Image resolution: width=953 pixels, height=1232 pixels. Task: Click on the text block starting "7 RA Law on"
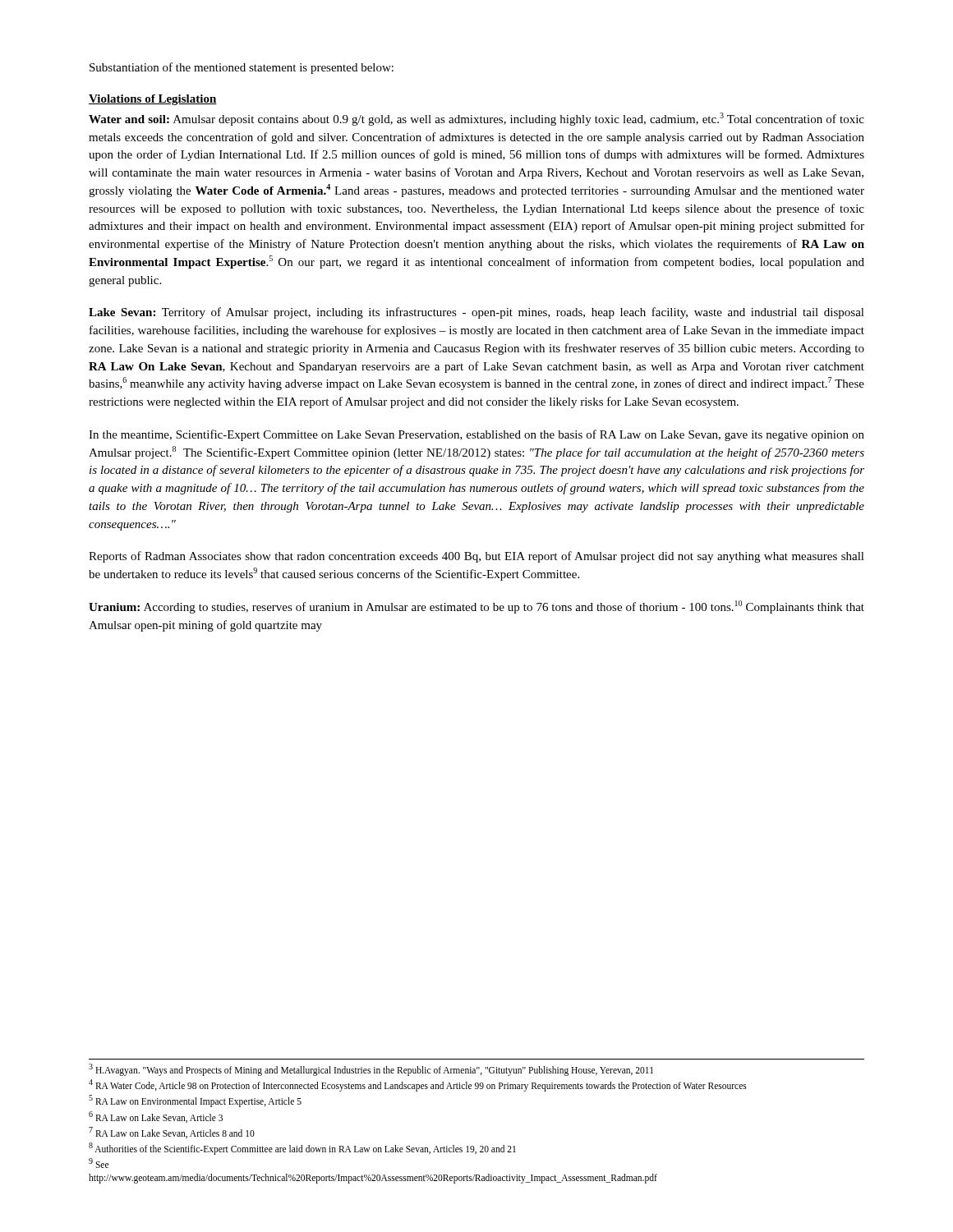coord(172,1132)
